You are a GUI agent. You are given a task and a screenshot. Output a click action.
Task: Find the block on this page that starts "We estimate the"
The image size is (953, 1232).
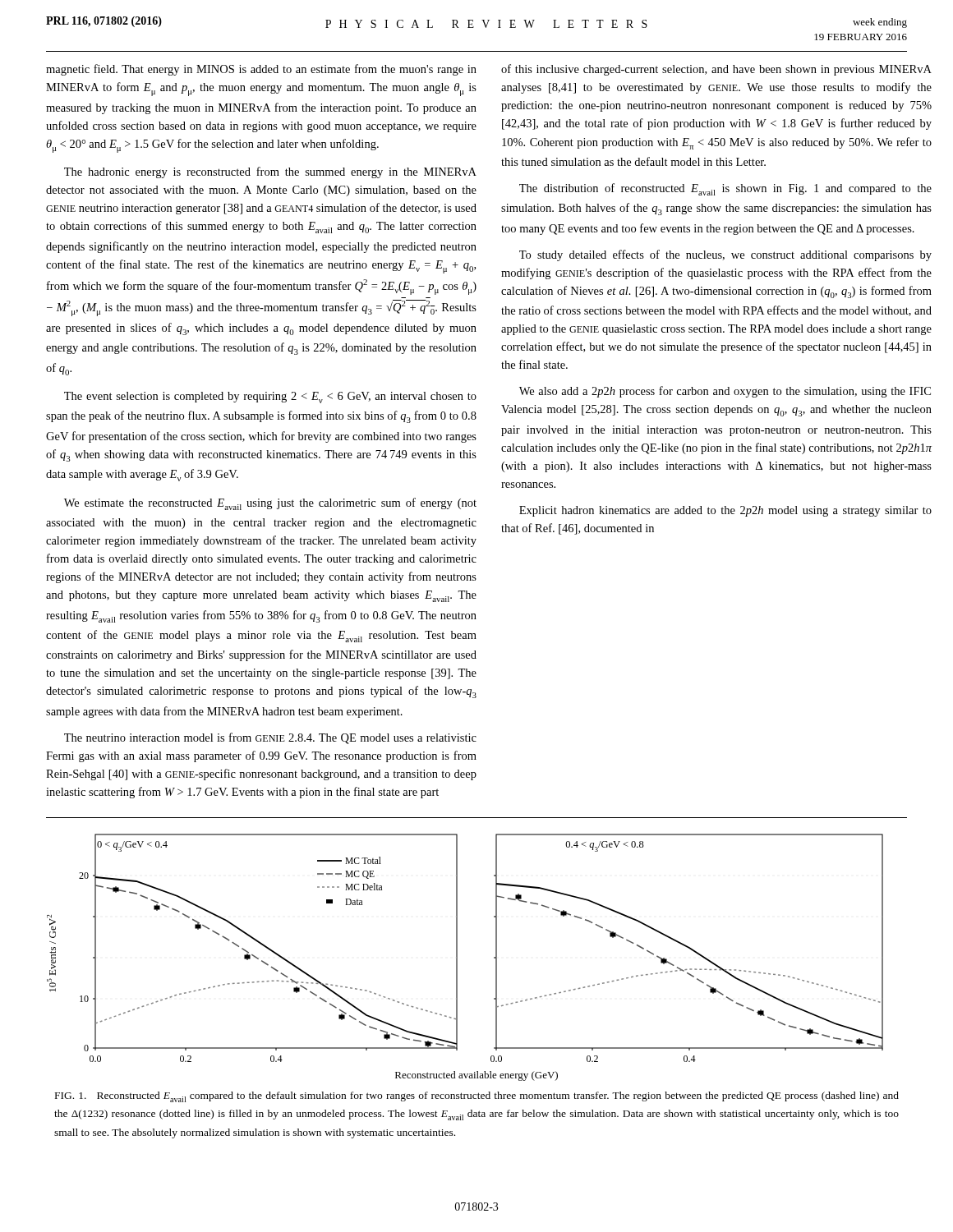[261, 607]
